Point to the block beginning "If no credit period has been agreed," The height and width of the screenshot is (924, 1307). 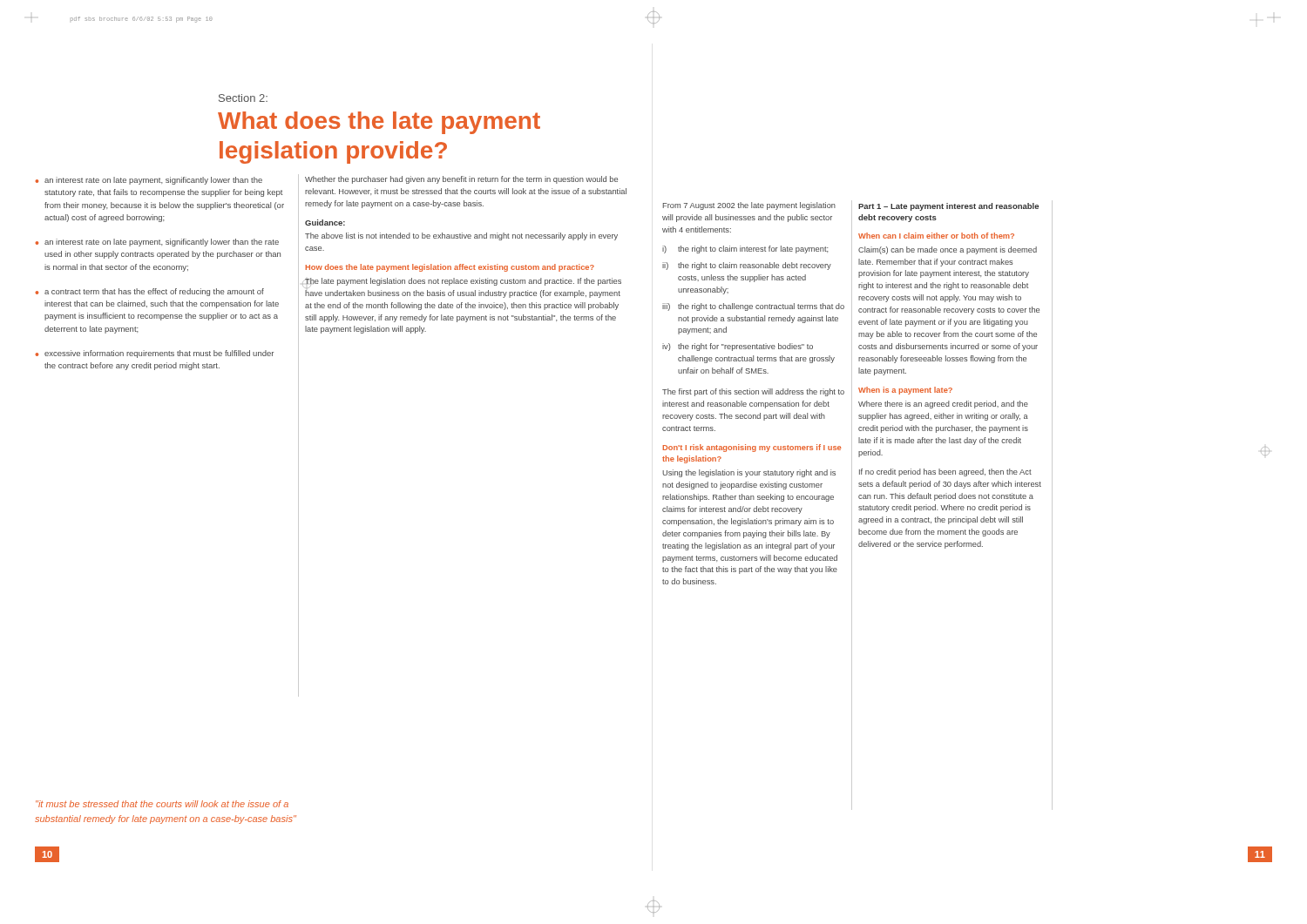tap(950, 508)
